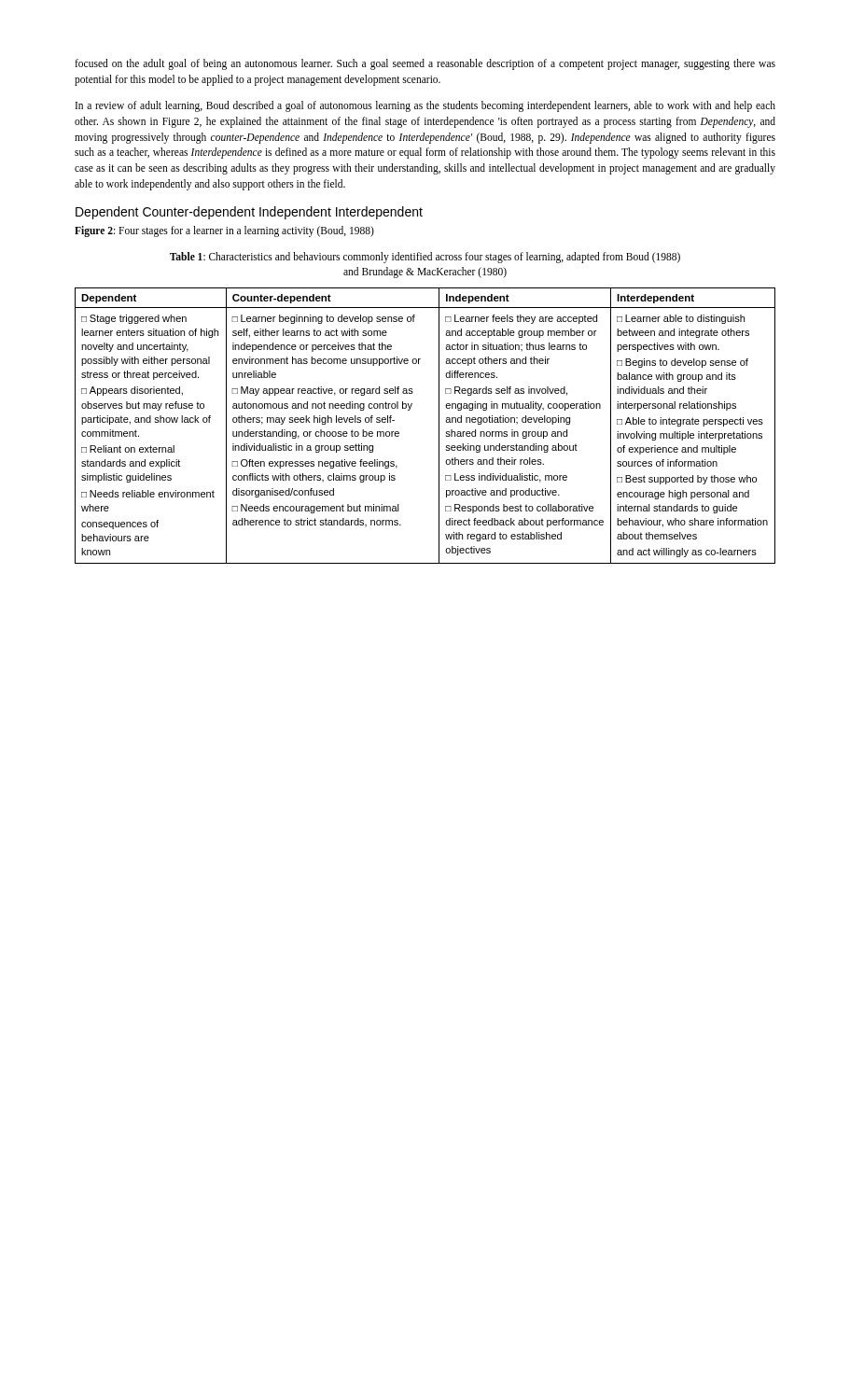
Task: Find the section header that reads "Dependent Counter-dependent Independent Interdependent"
Action: [x=249, y=212]
